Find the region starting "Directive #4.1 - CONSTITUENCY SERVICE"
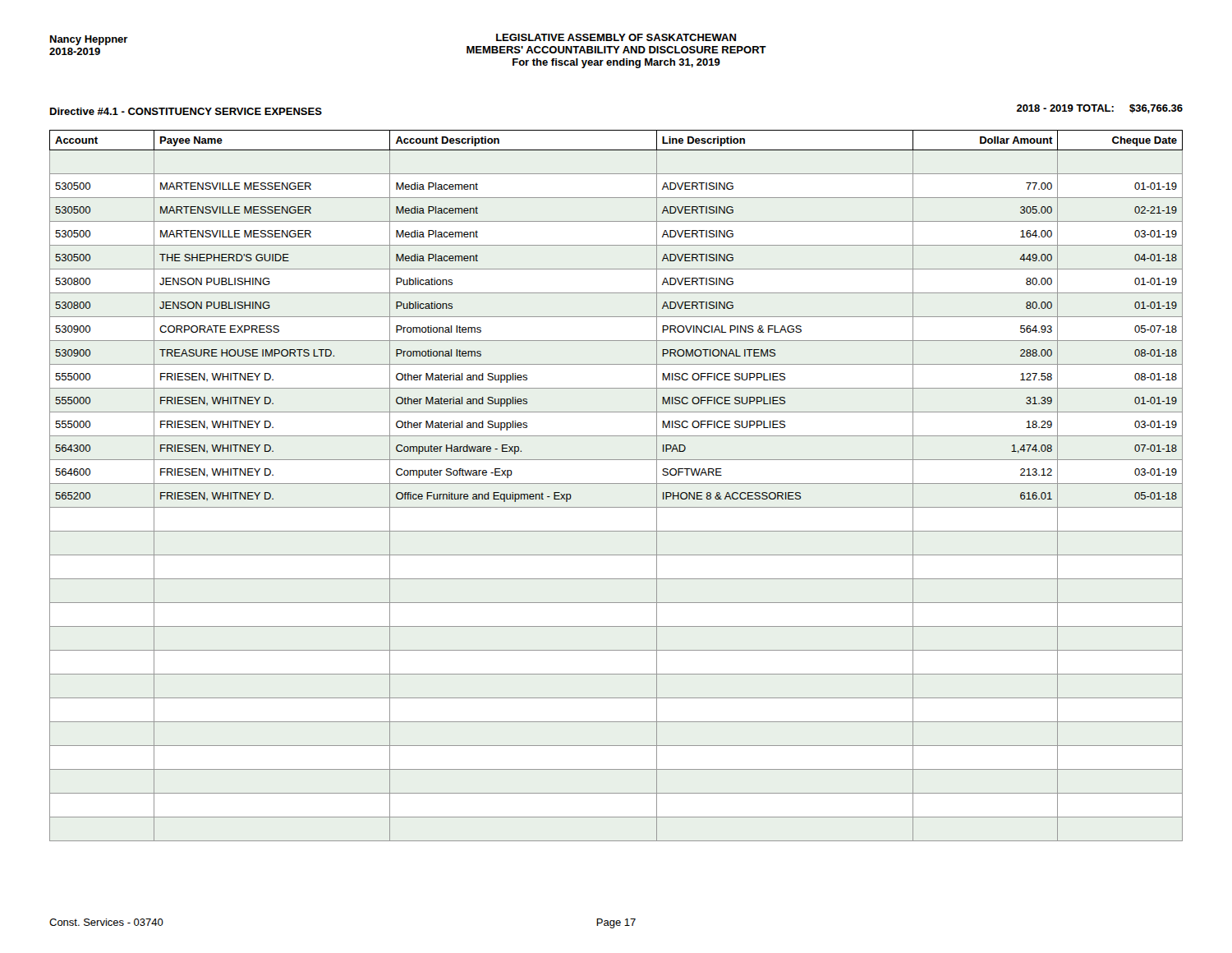This screenshot has width=1232, height=953. pos(186,111)
